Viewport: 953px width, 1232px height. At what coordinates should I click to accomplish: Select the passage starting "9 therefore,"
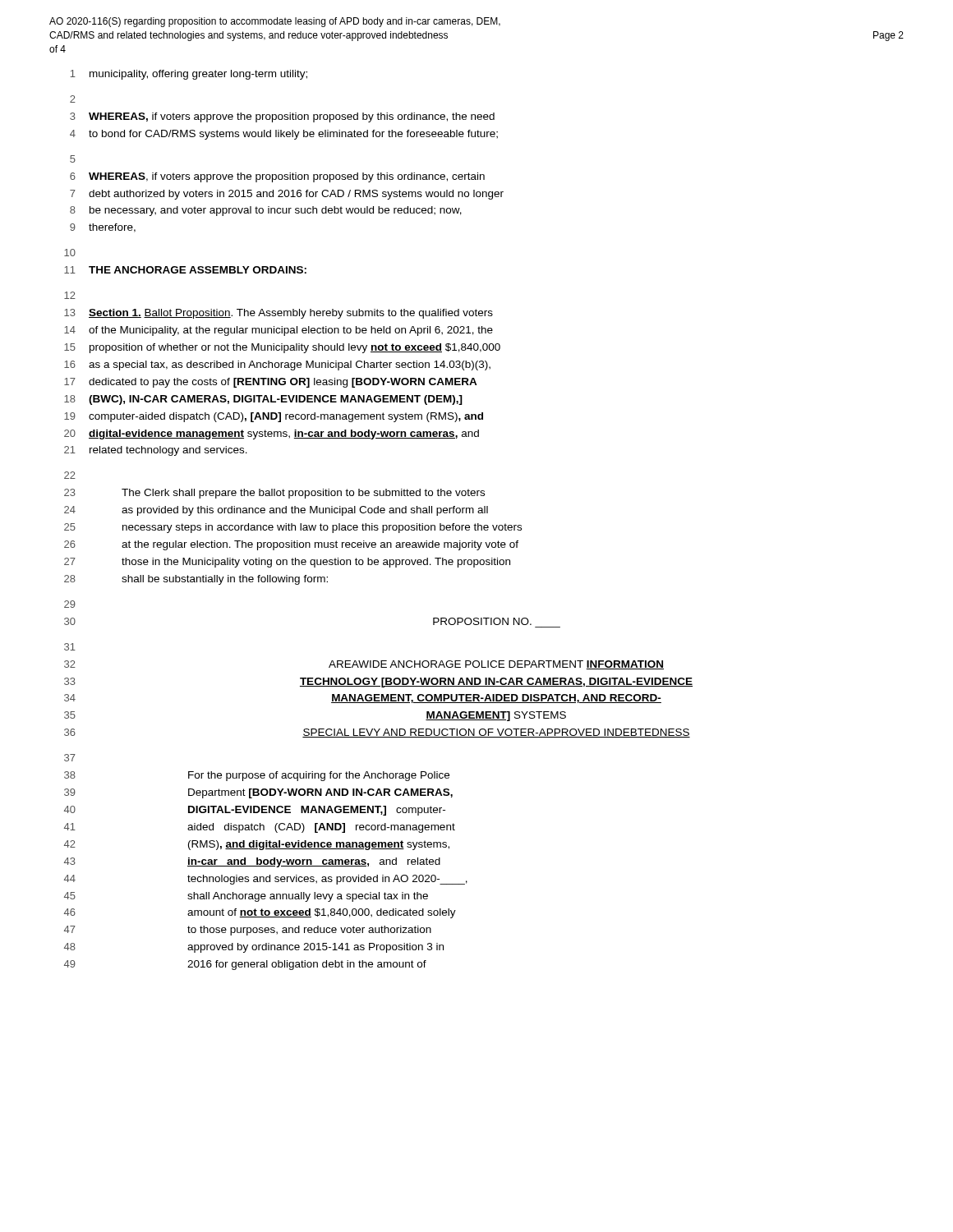[x=103, y=228]
